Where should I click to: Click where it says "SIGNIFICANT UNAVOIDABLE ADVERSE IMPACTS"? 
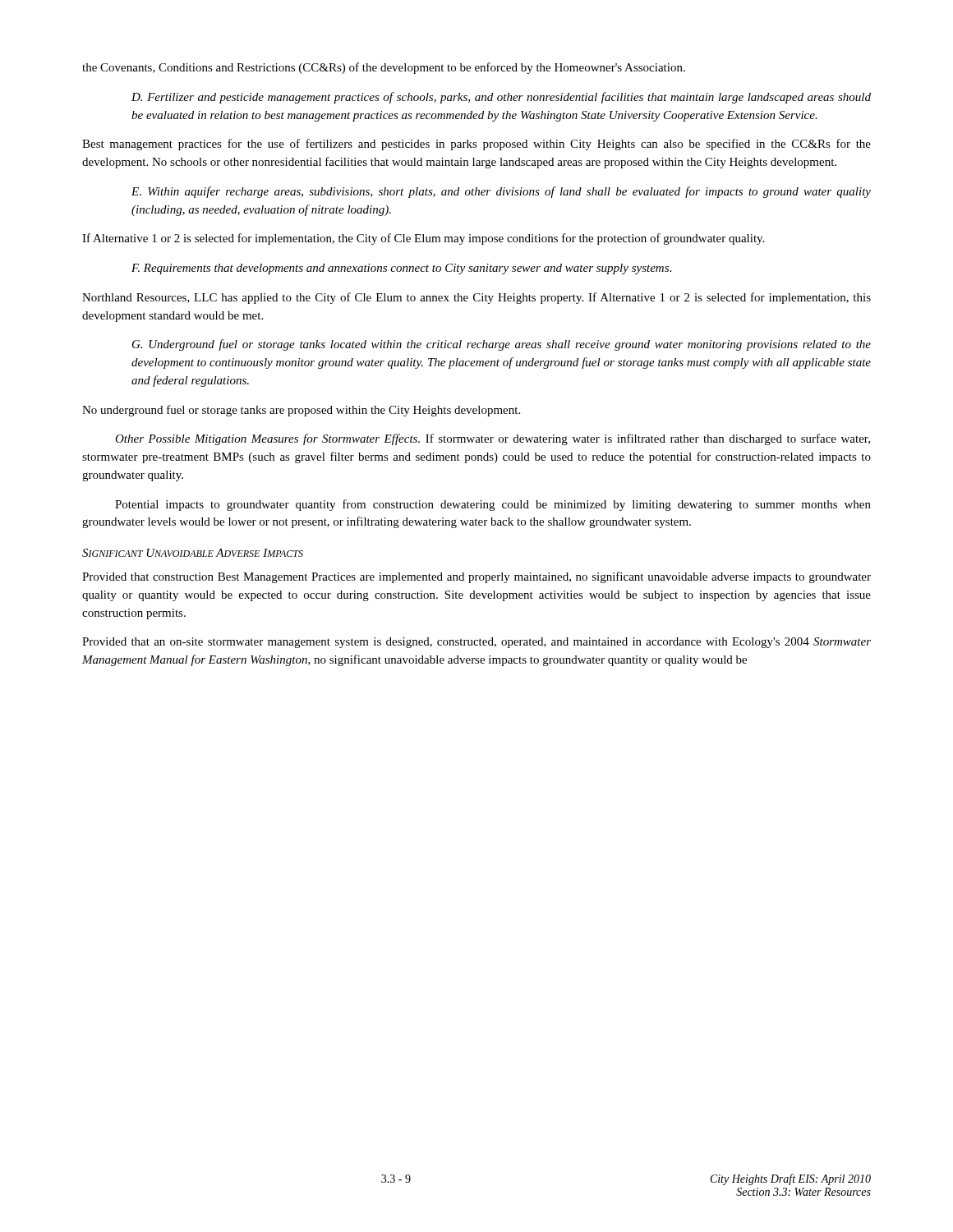point(193,553)
